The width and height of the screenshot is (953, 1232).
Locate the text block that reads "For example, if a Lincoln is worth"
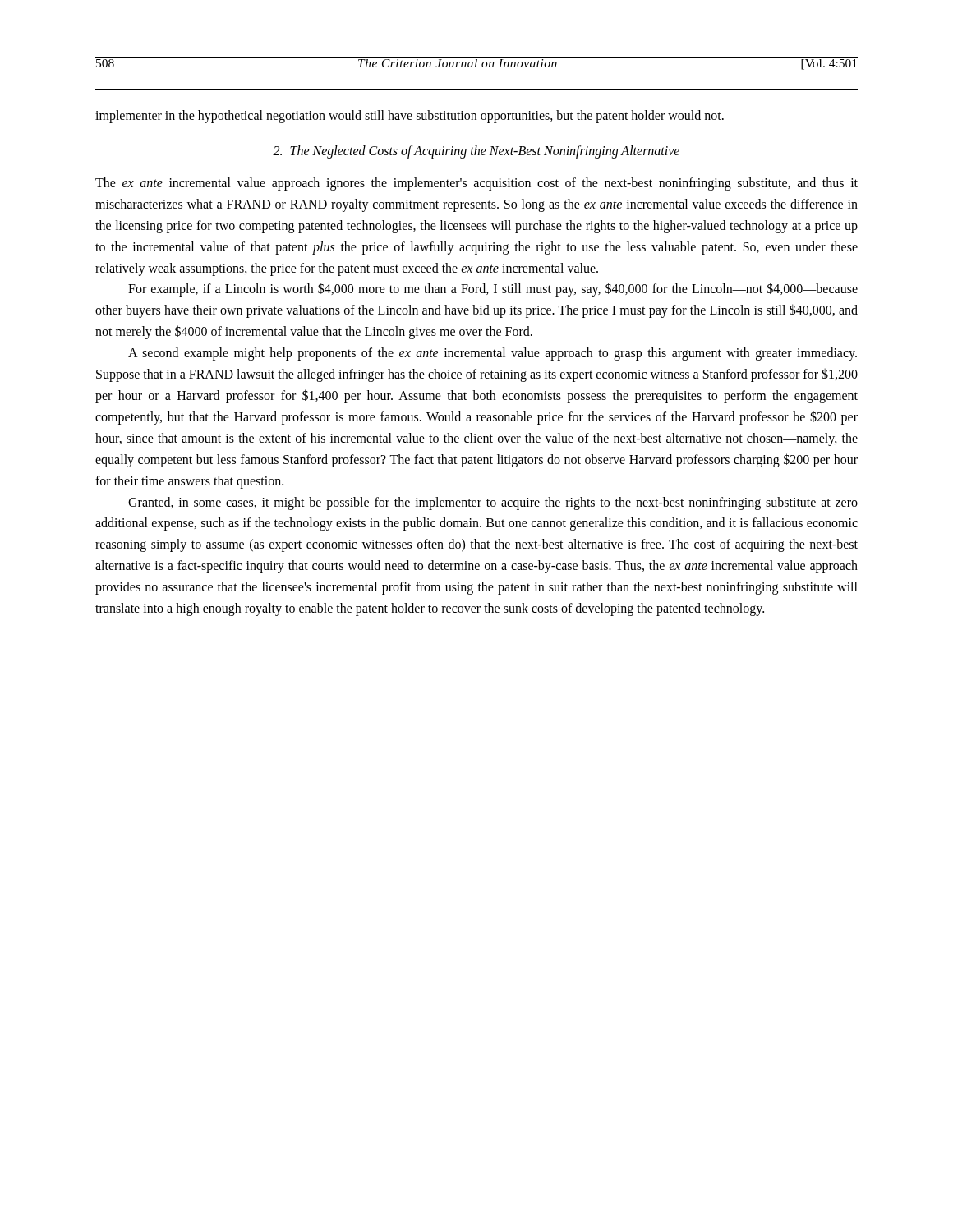click(476, 311)
